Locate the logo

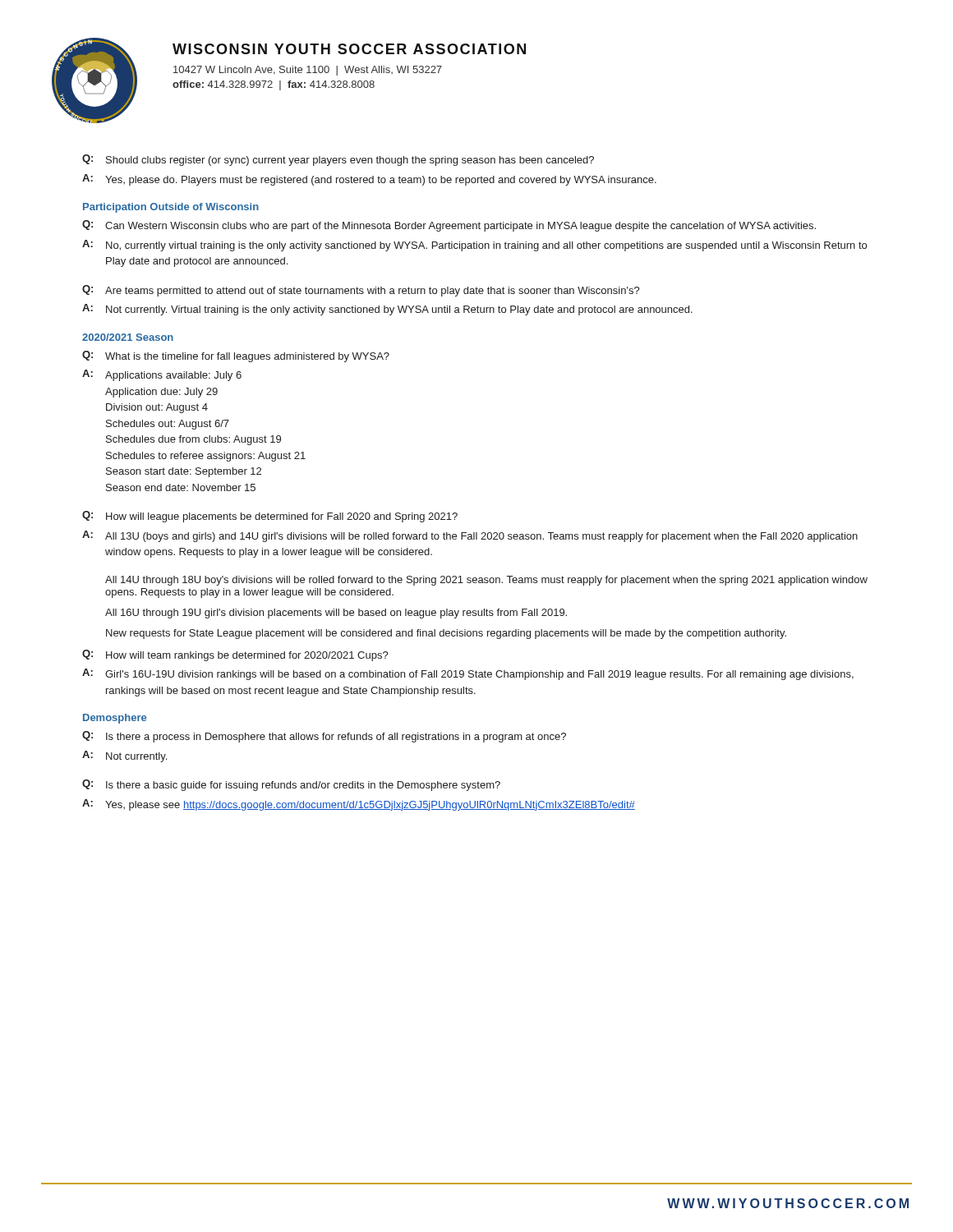tap(99, 79)
